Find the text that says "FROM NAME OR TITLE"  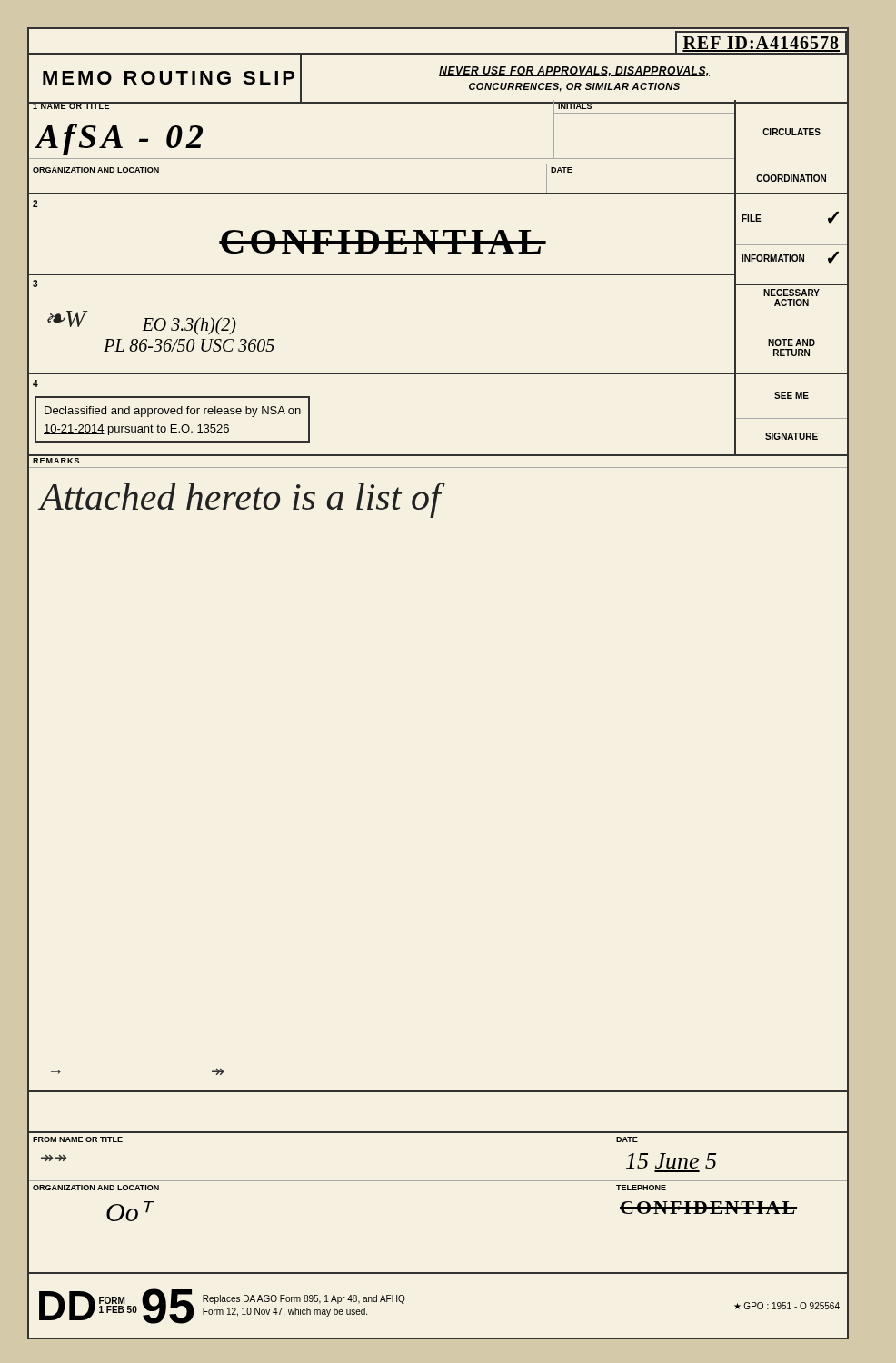pos(78,1139)
